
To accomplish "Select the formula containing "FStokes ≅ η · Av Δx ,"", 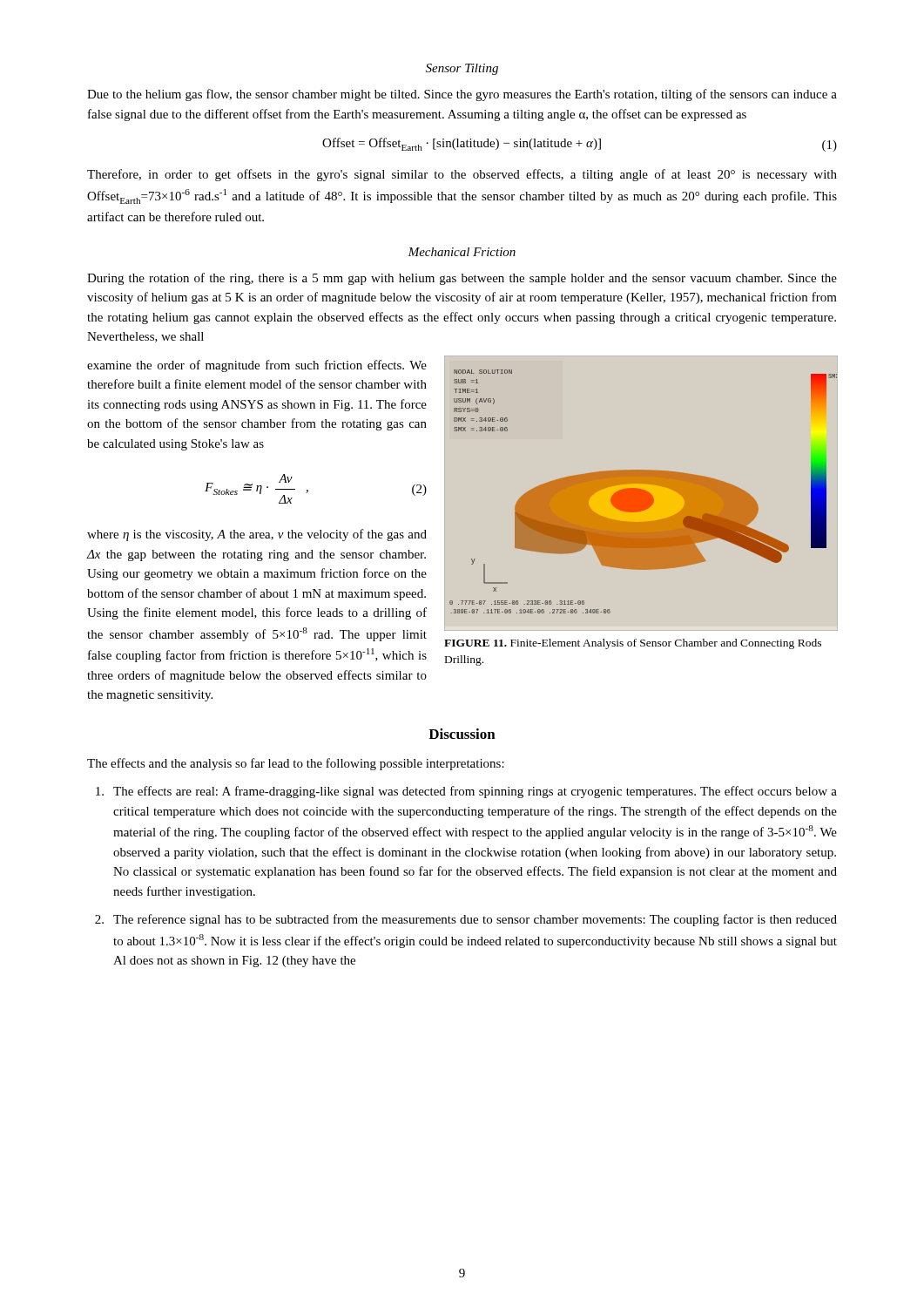I will pos(316,489).
